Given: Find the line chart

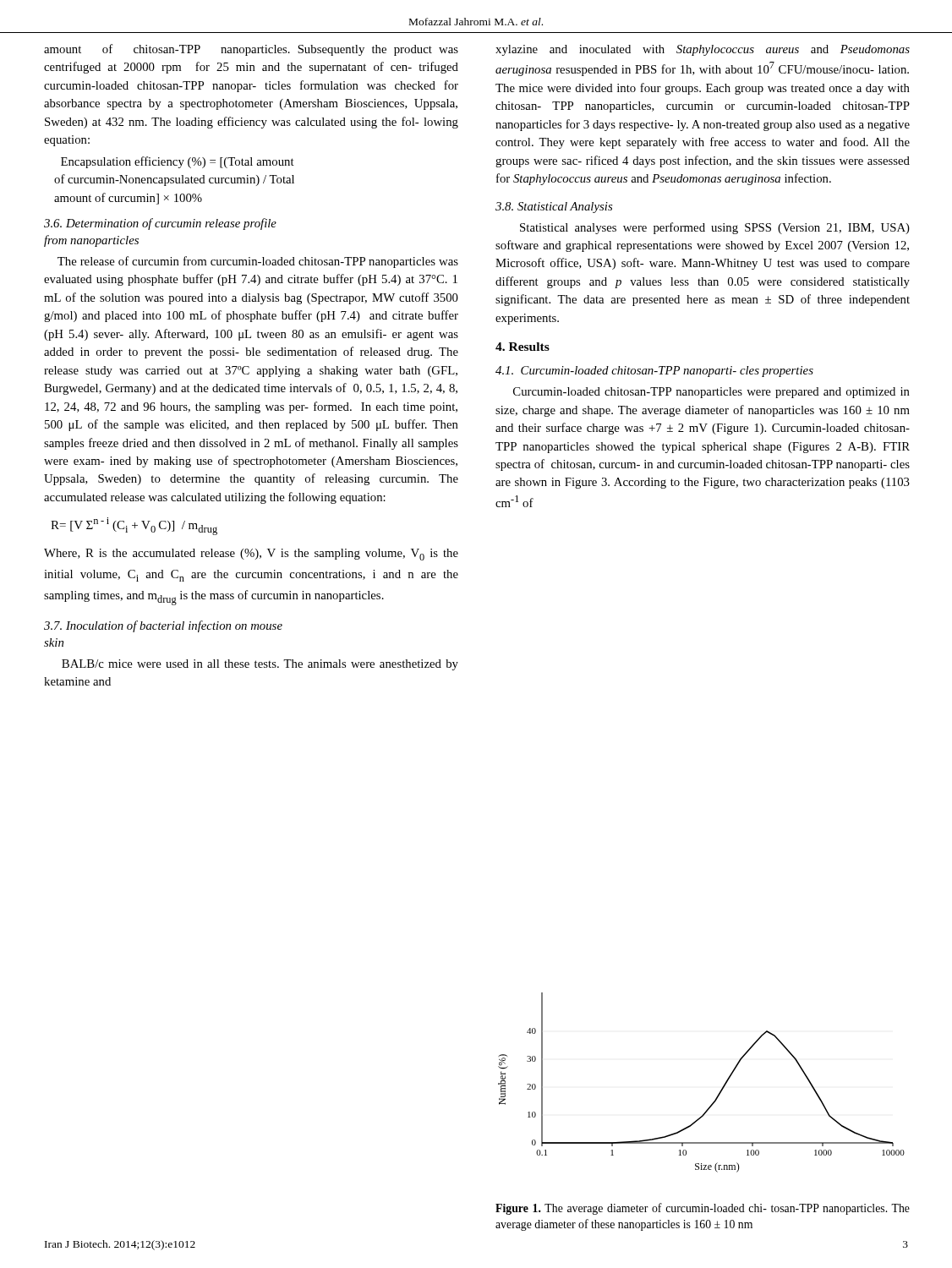Looking at the screenshot, I should pos(703,1080).
